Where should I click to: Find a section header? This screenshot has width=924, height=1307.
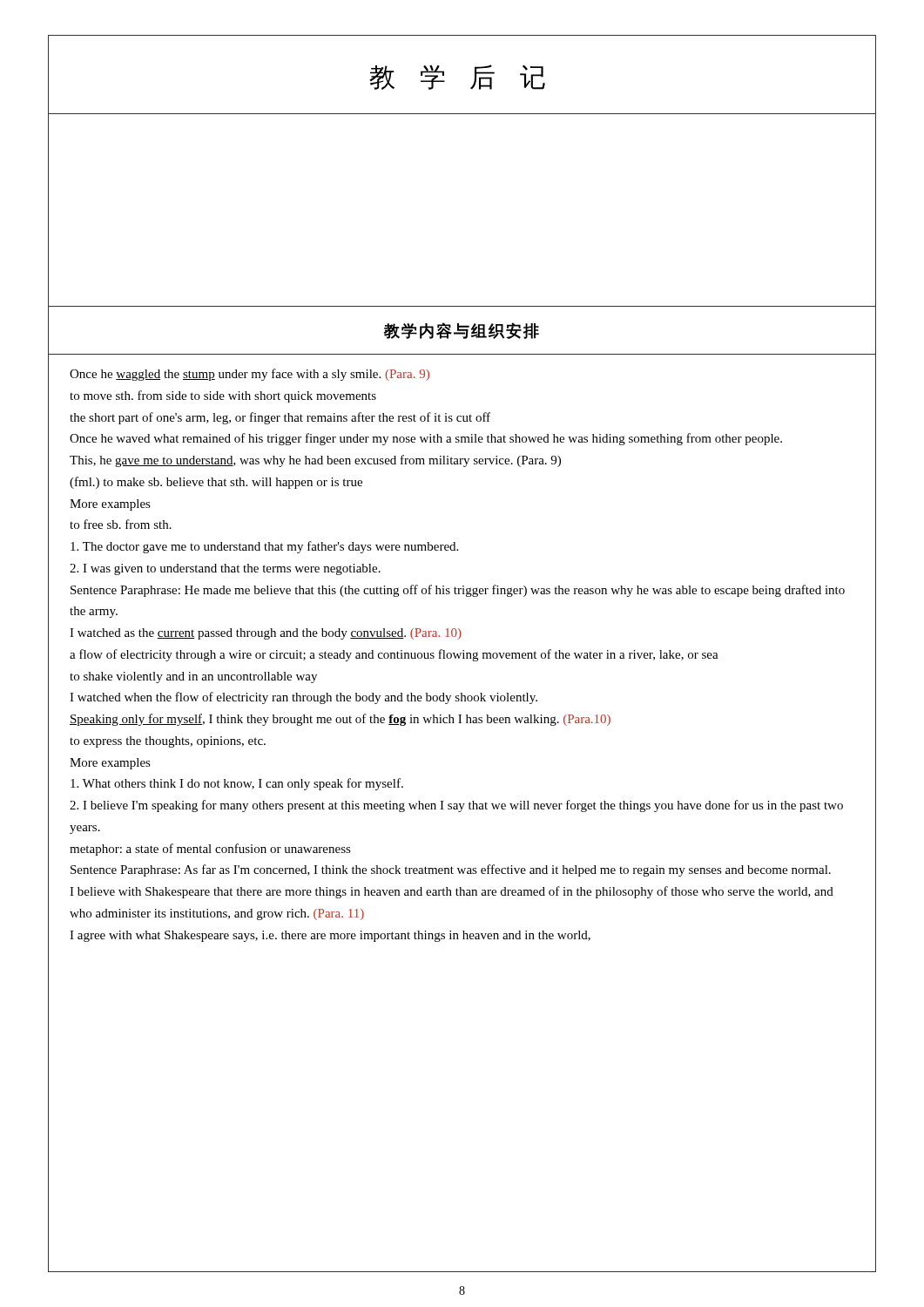462,331
